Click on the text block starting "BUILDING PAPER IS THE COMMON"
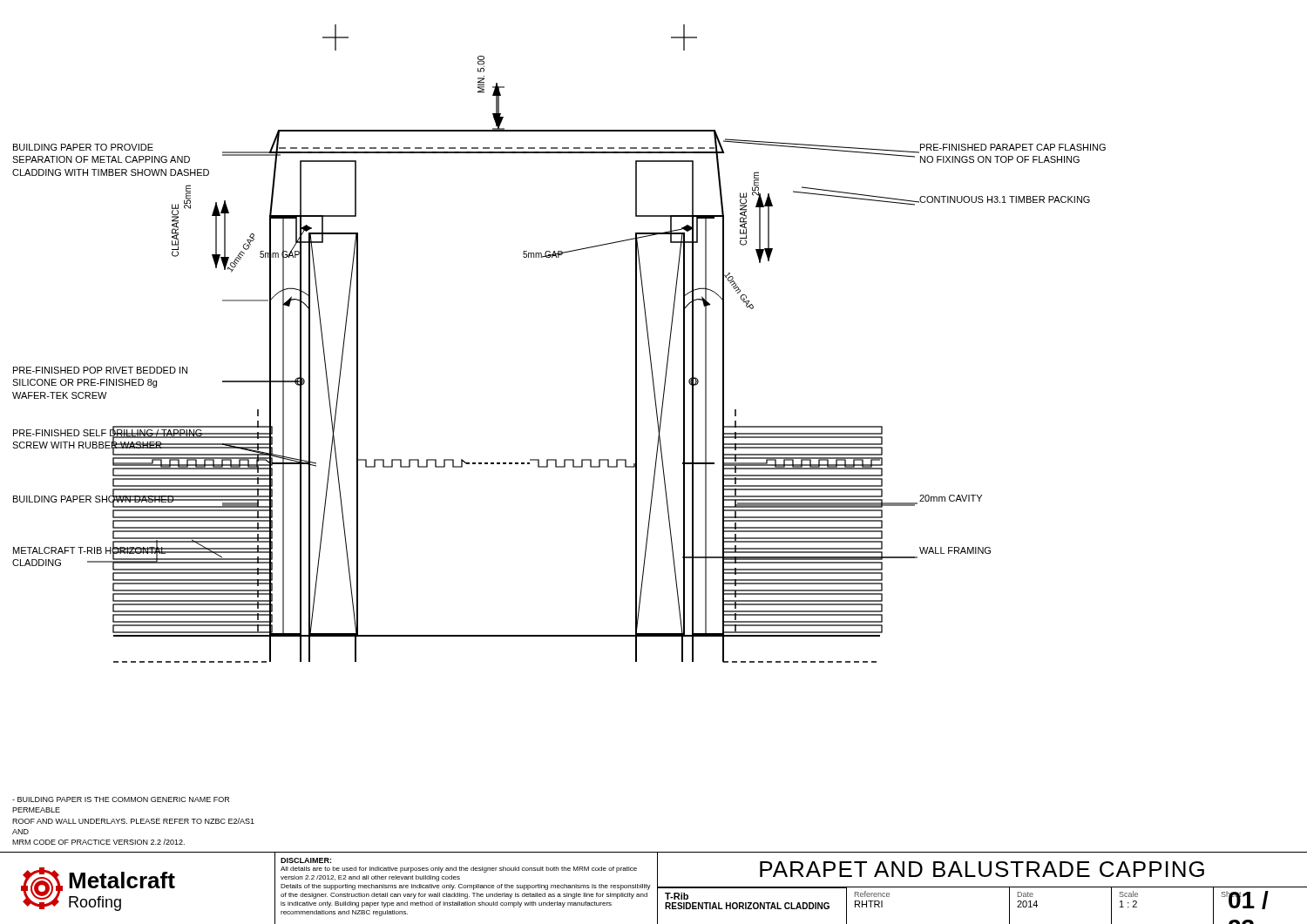 point(133,821)
